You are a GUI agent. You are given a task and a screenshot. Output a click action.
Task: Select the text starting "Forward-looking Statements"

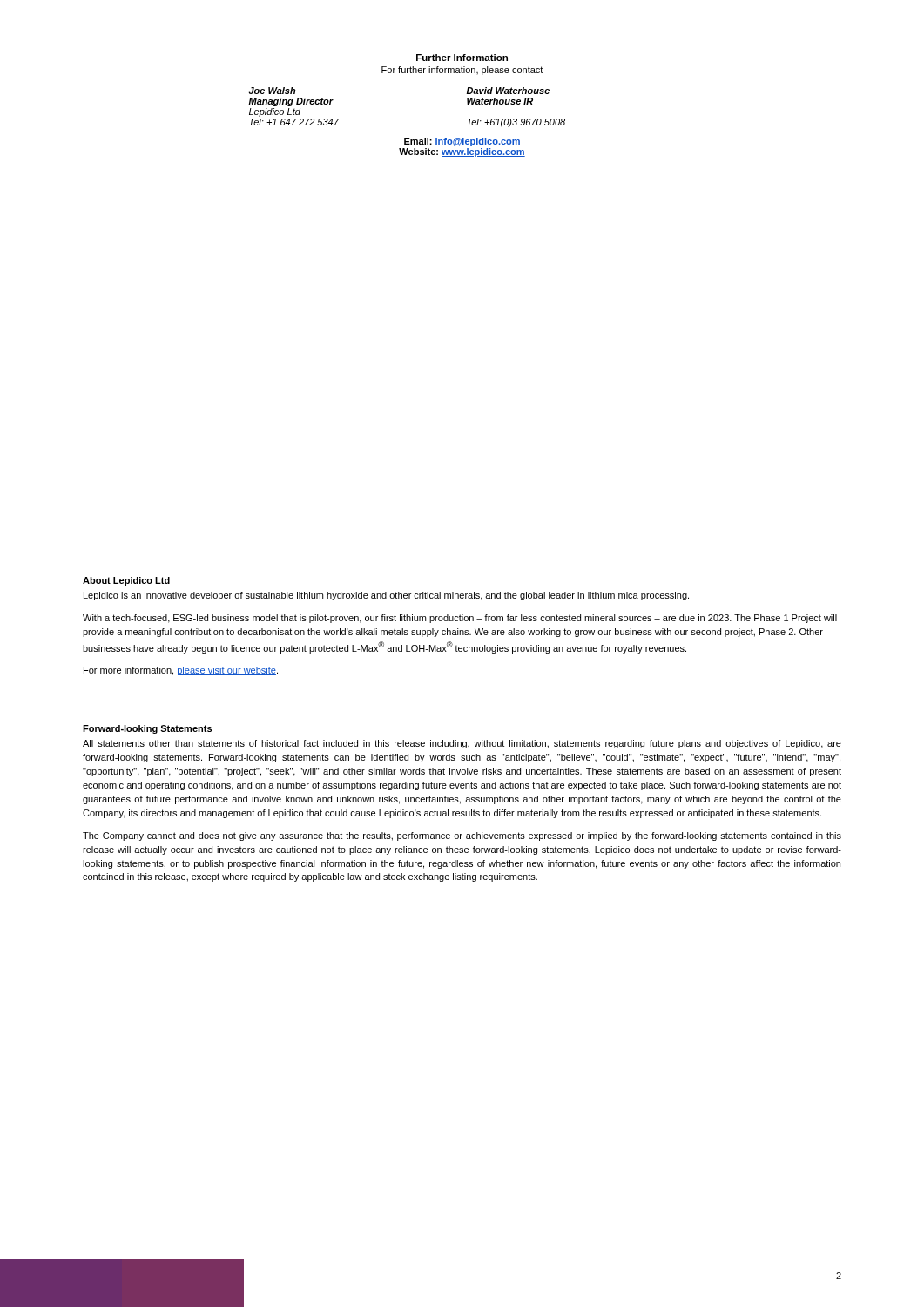pyautogui.click(x=147, y=728)
